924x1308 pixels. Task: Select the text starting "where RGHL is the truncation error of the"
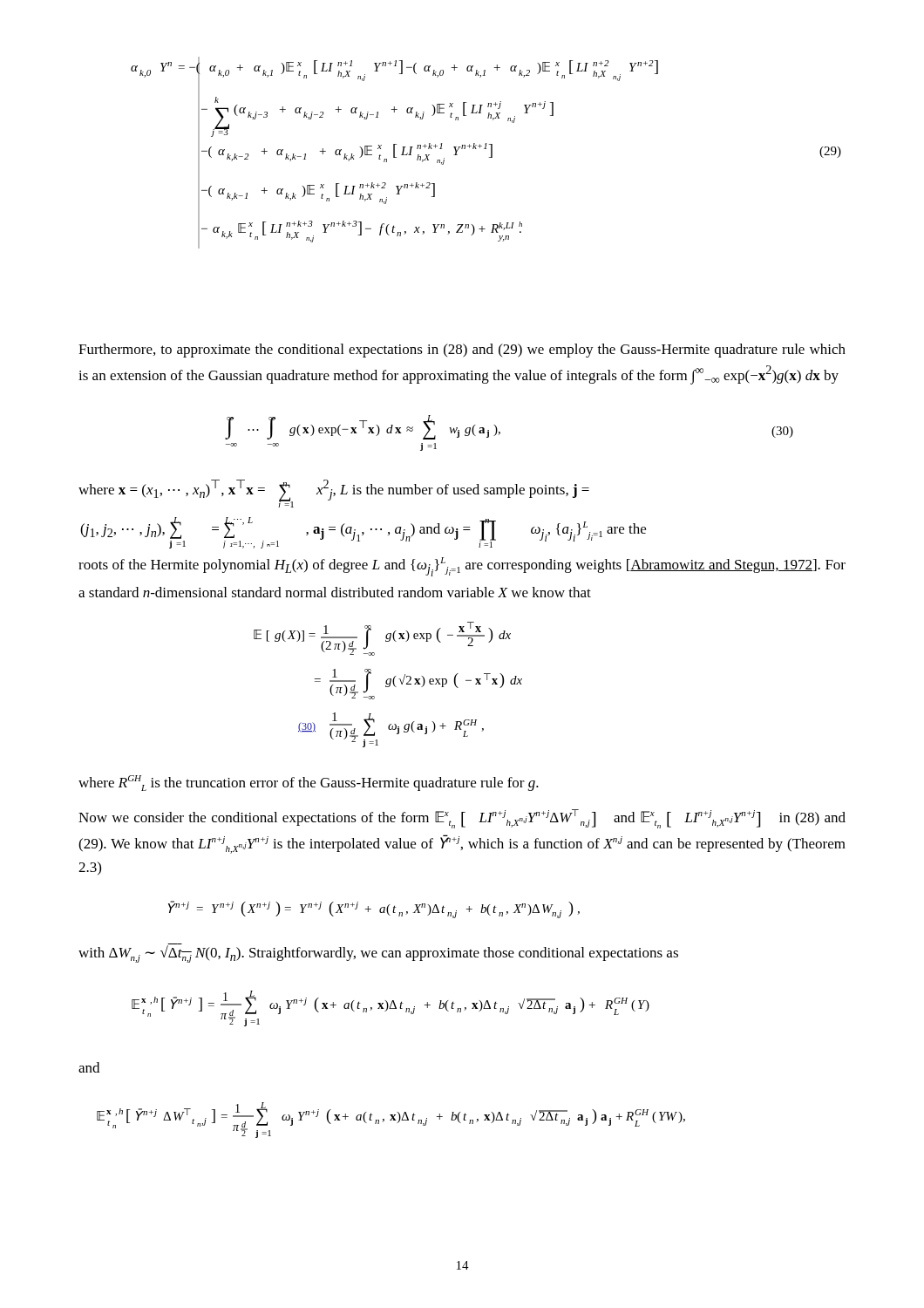309,783
